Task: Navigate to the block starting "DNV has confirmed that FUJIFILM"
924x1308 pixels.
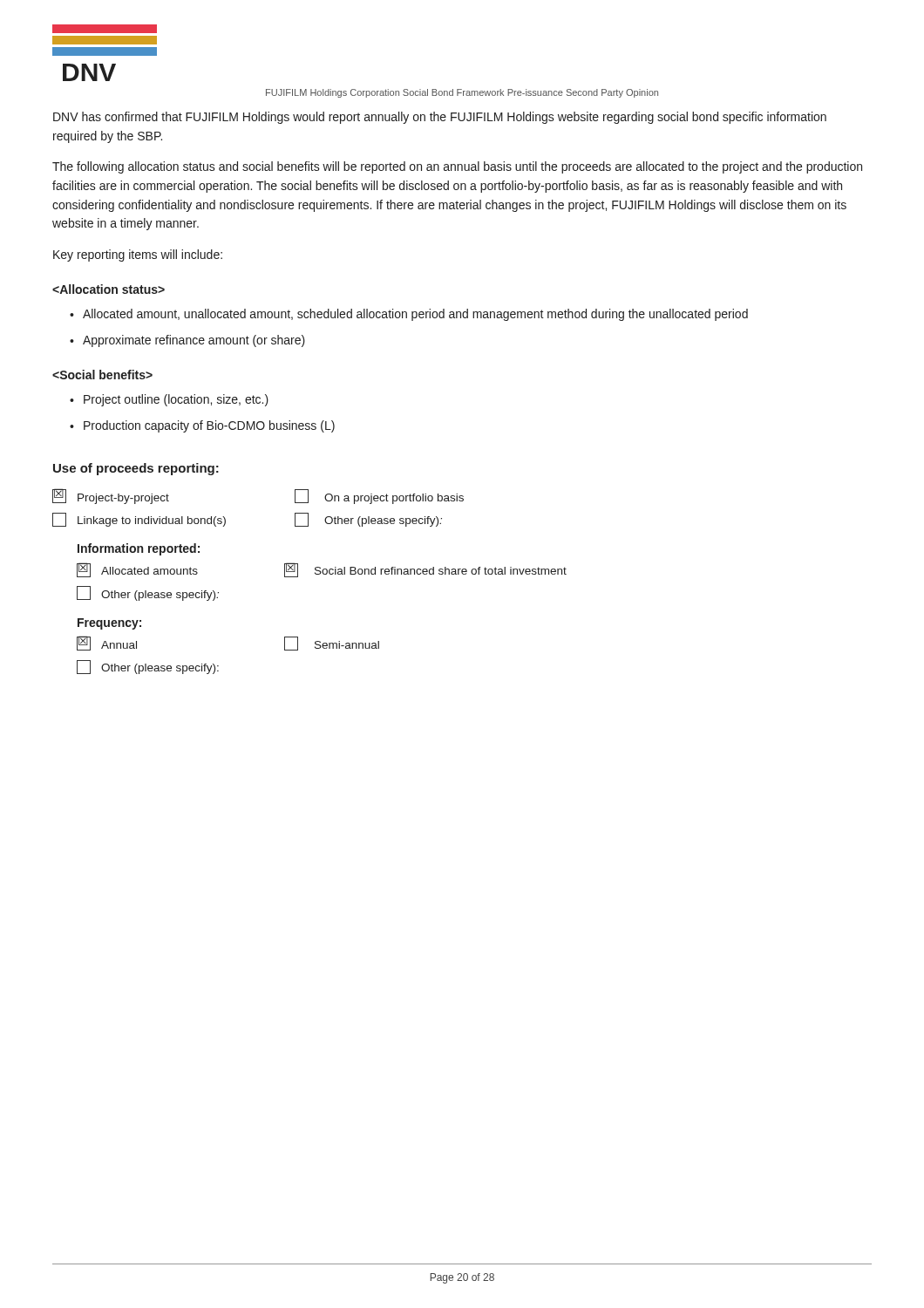Action: 440,126
